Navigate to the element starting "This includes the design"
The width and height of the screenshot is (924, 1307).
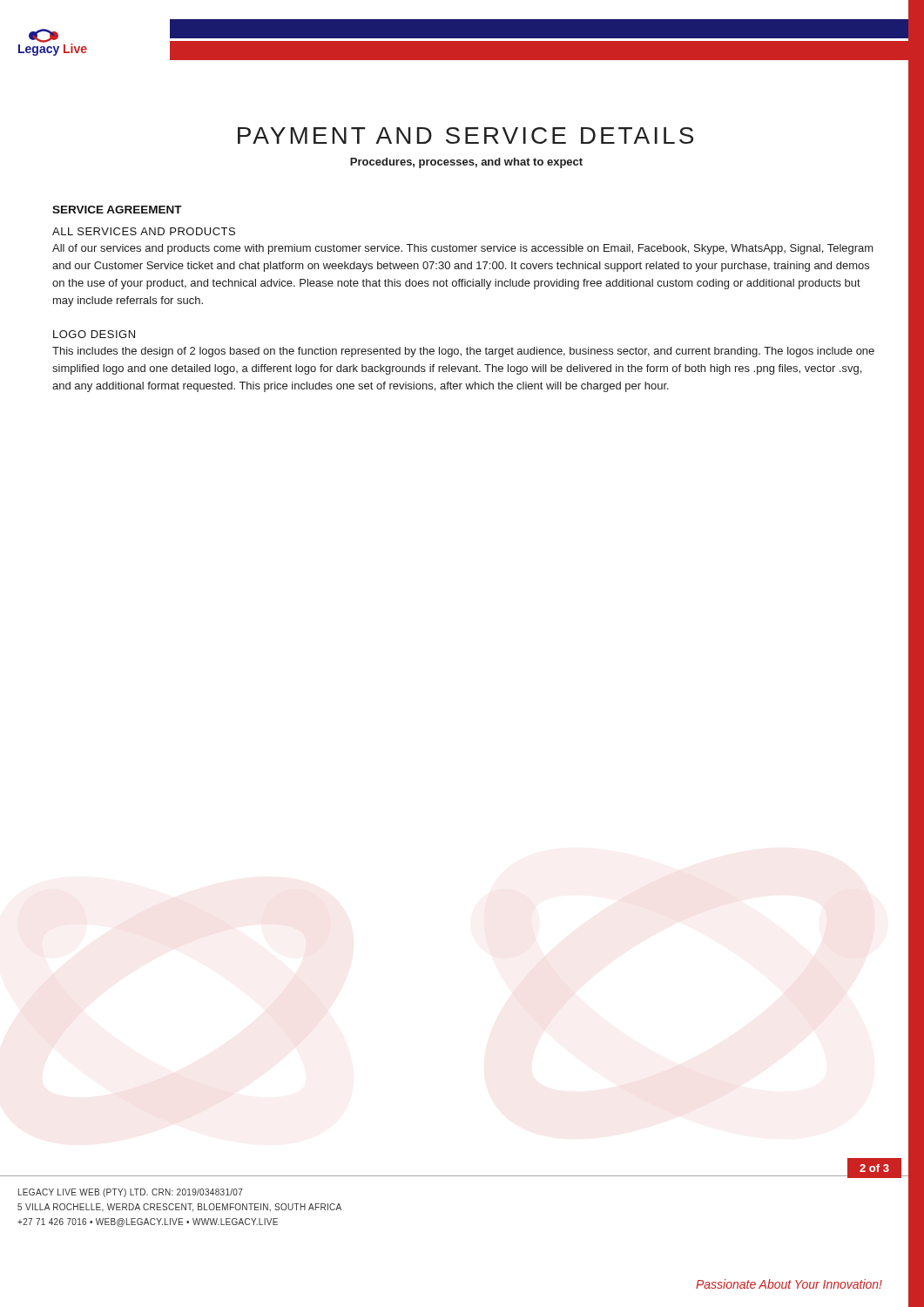463,368
